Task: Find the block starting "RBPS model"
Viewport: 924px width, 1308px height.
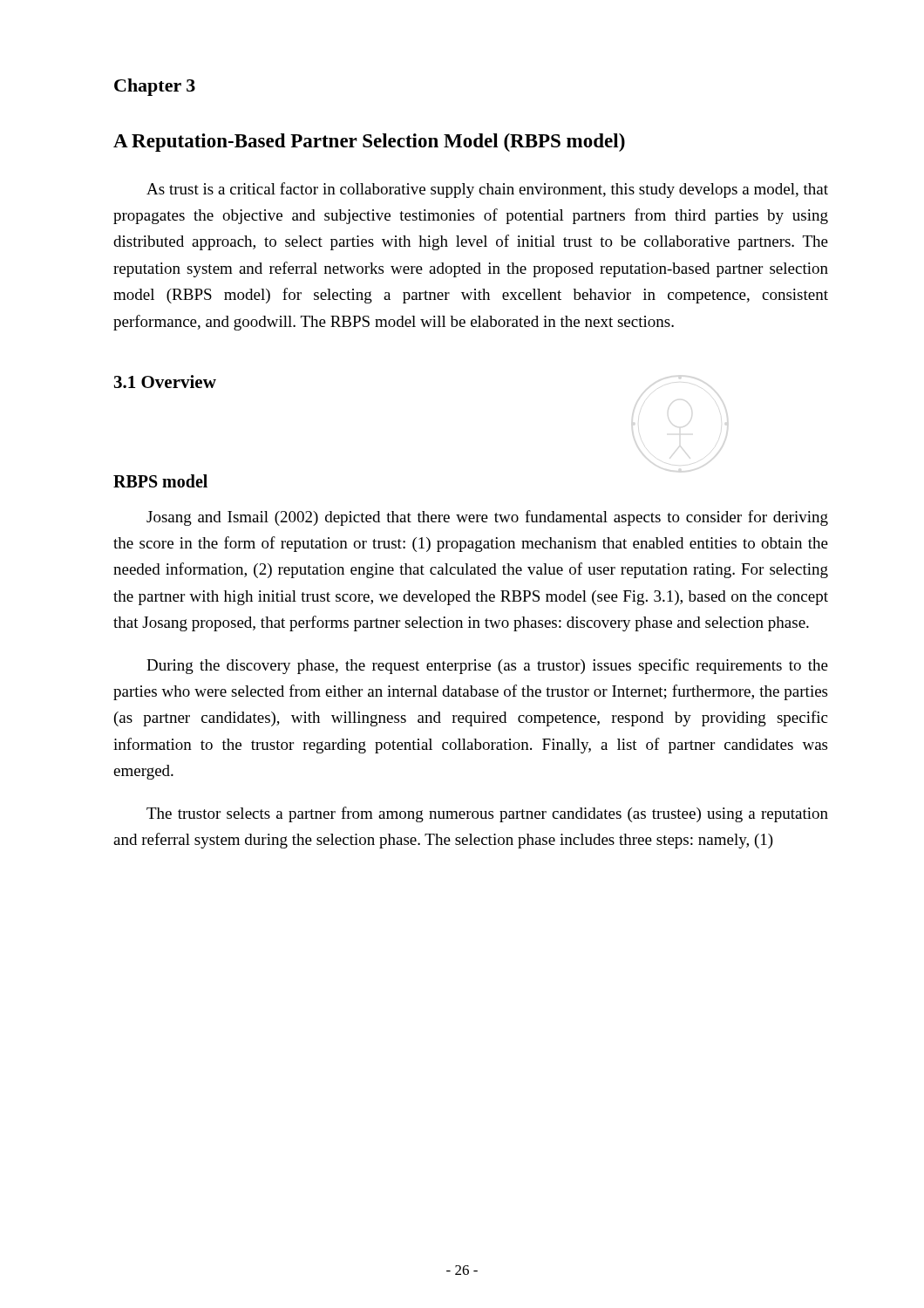Action: click(x=161, y=481)
